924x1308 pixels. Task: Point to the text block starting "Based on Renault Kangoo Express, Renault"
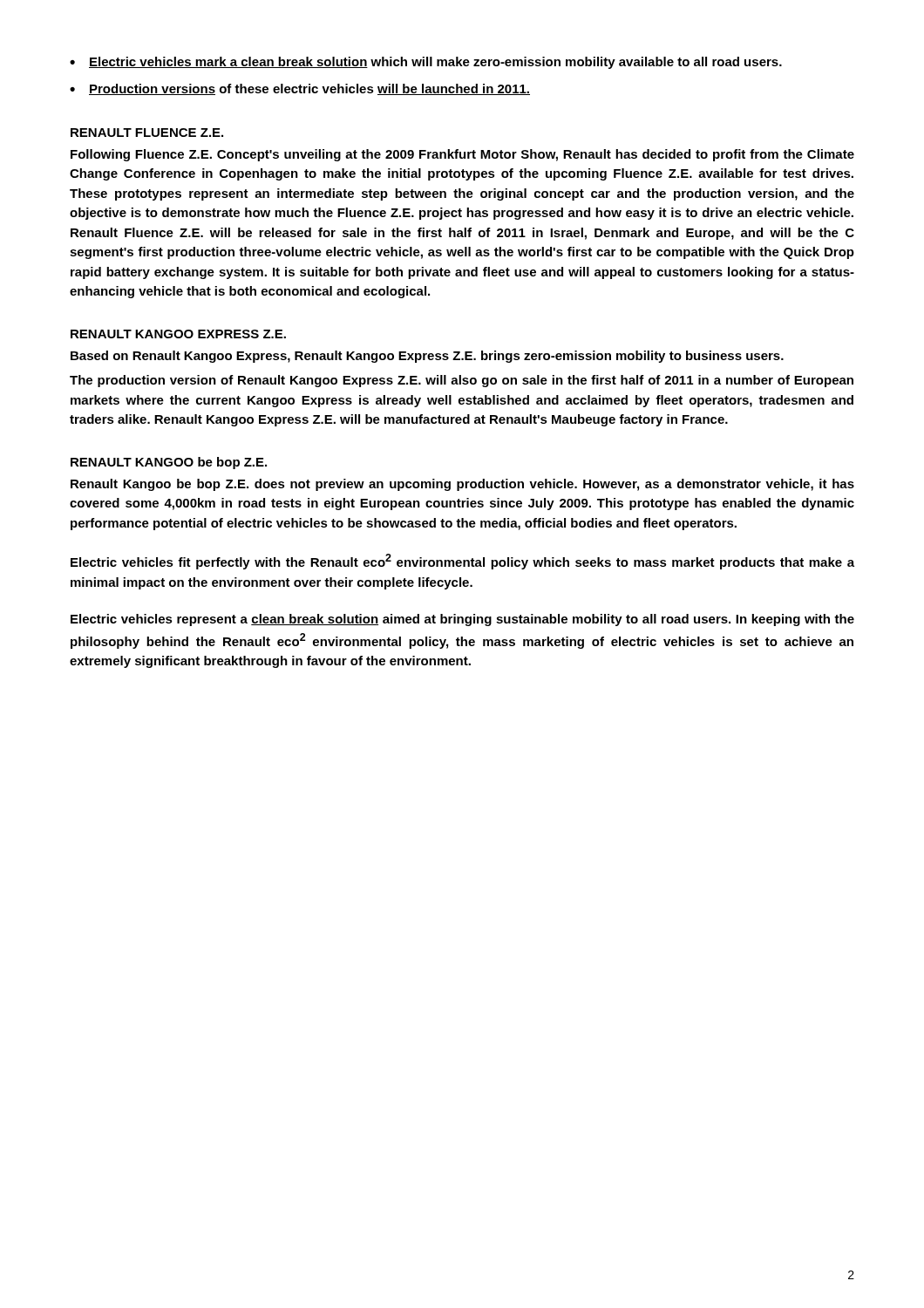[427, 355]
